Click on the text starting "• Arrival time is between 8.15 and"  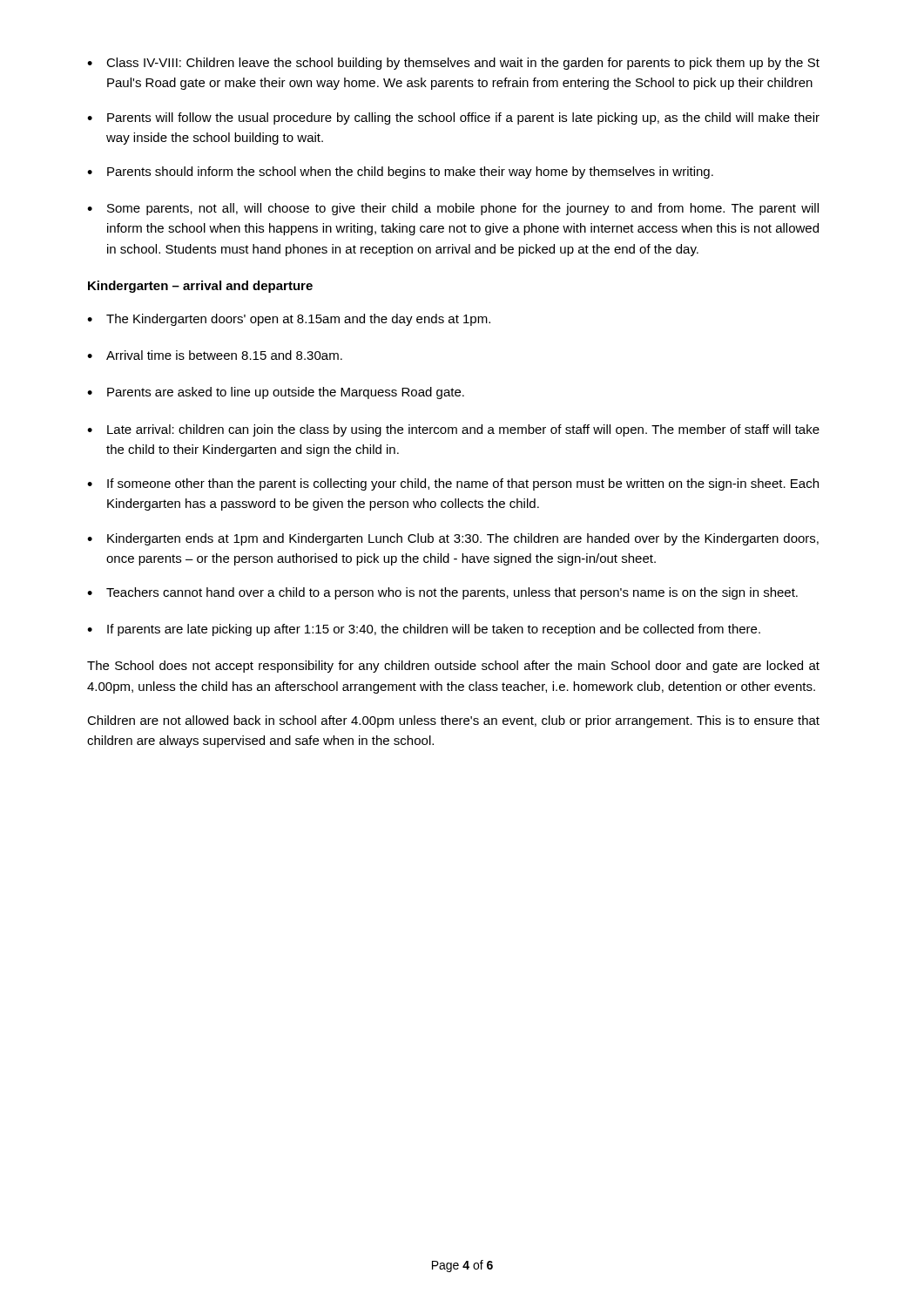[x=215, y=355]
